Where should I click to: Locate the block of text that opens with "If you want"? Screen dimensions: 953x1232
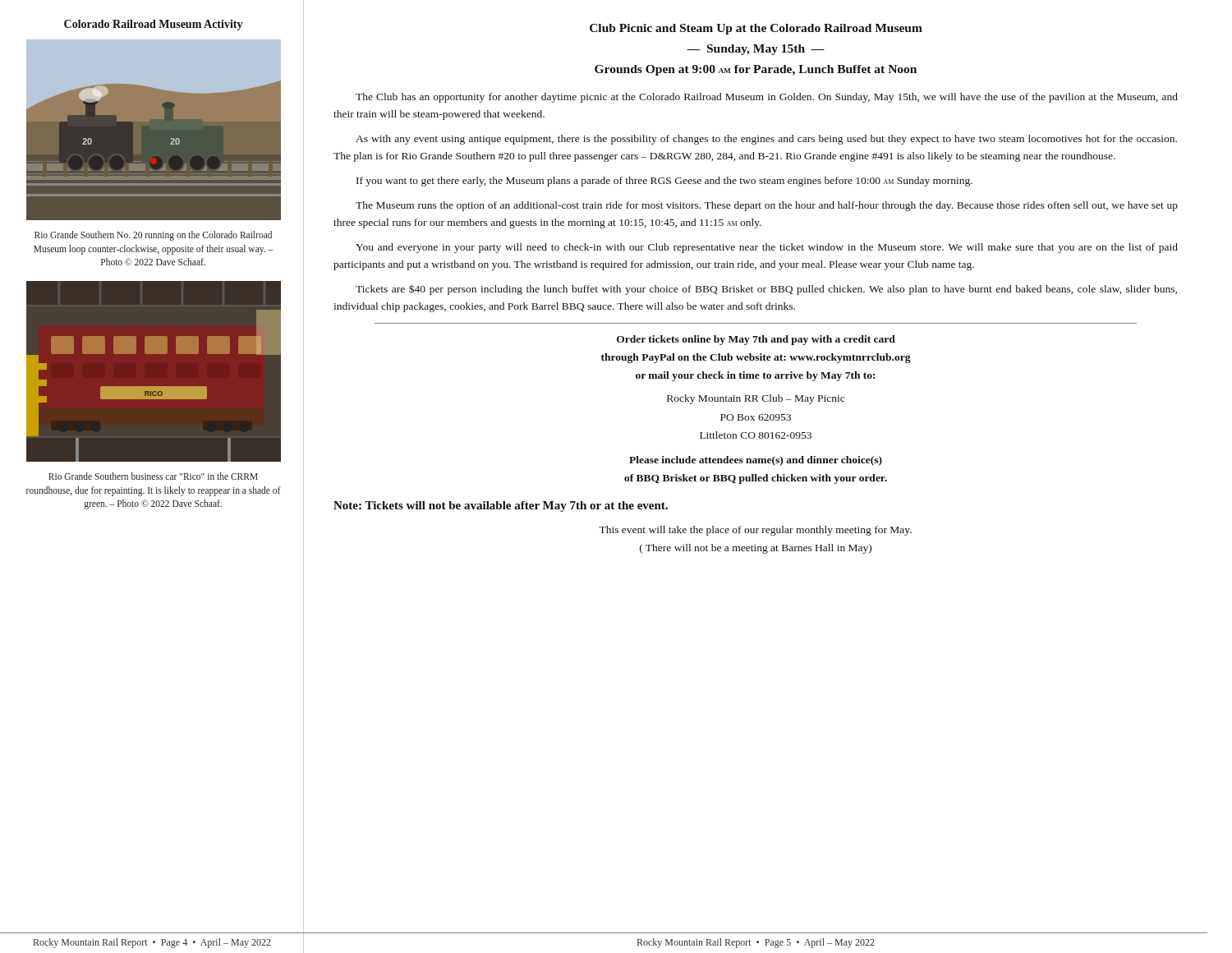click(664, 180)
